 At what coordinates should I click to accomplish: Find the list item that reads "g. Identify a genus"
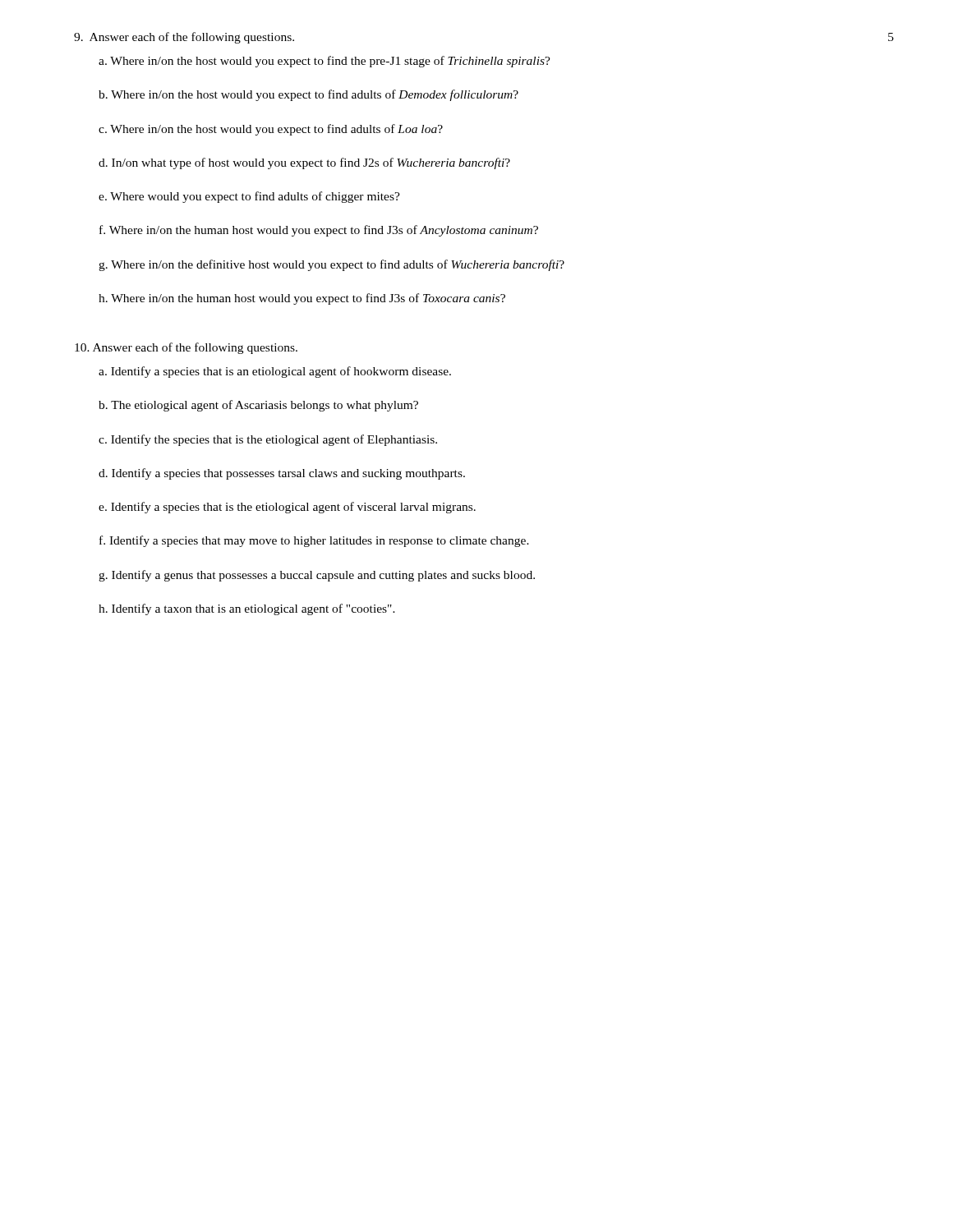317,574
